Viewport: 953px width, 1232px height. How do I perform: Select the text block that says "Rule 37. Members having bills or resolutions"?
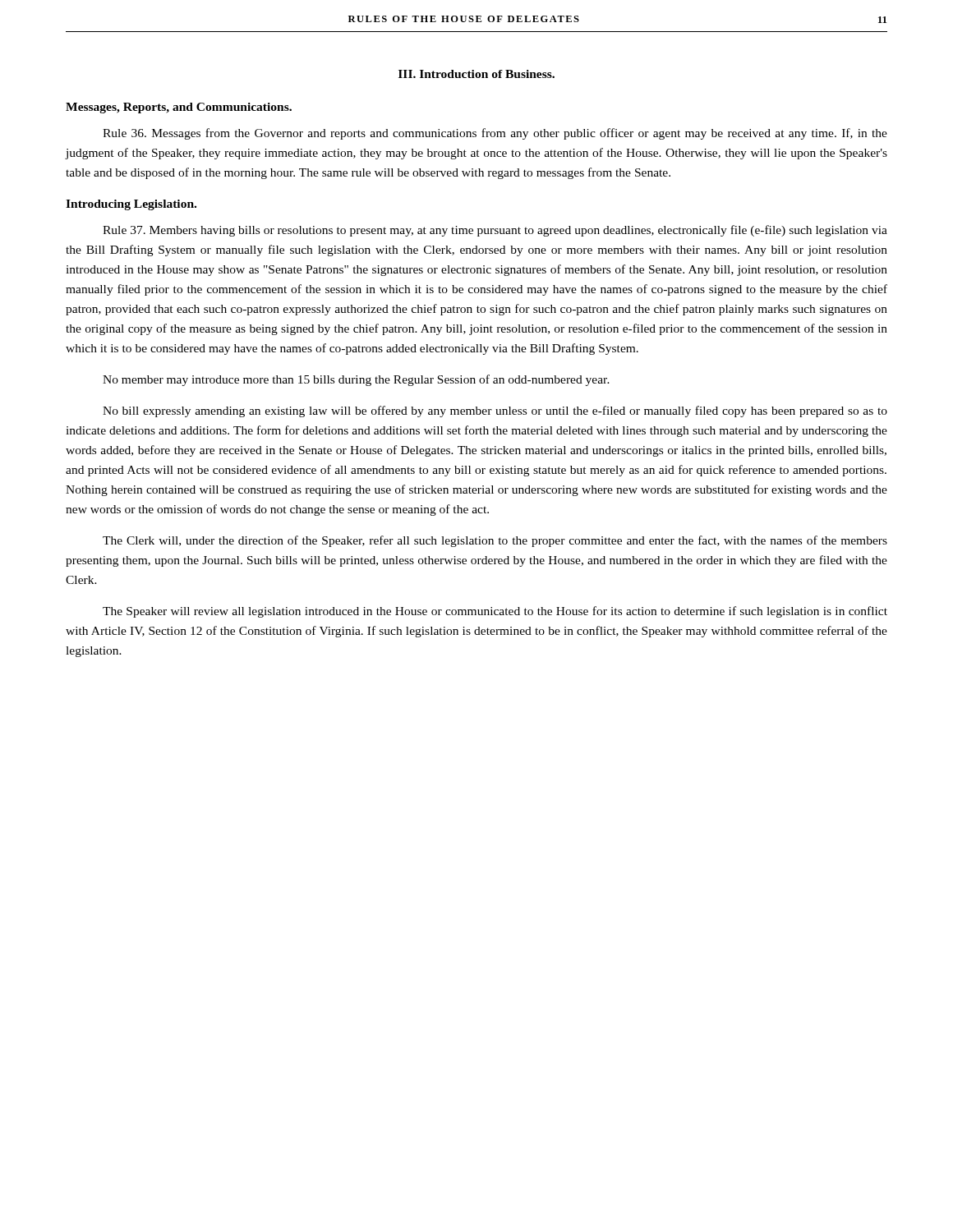[476, 289]
